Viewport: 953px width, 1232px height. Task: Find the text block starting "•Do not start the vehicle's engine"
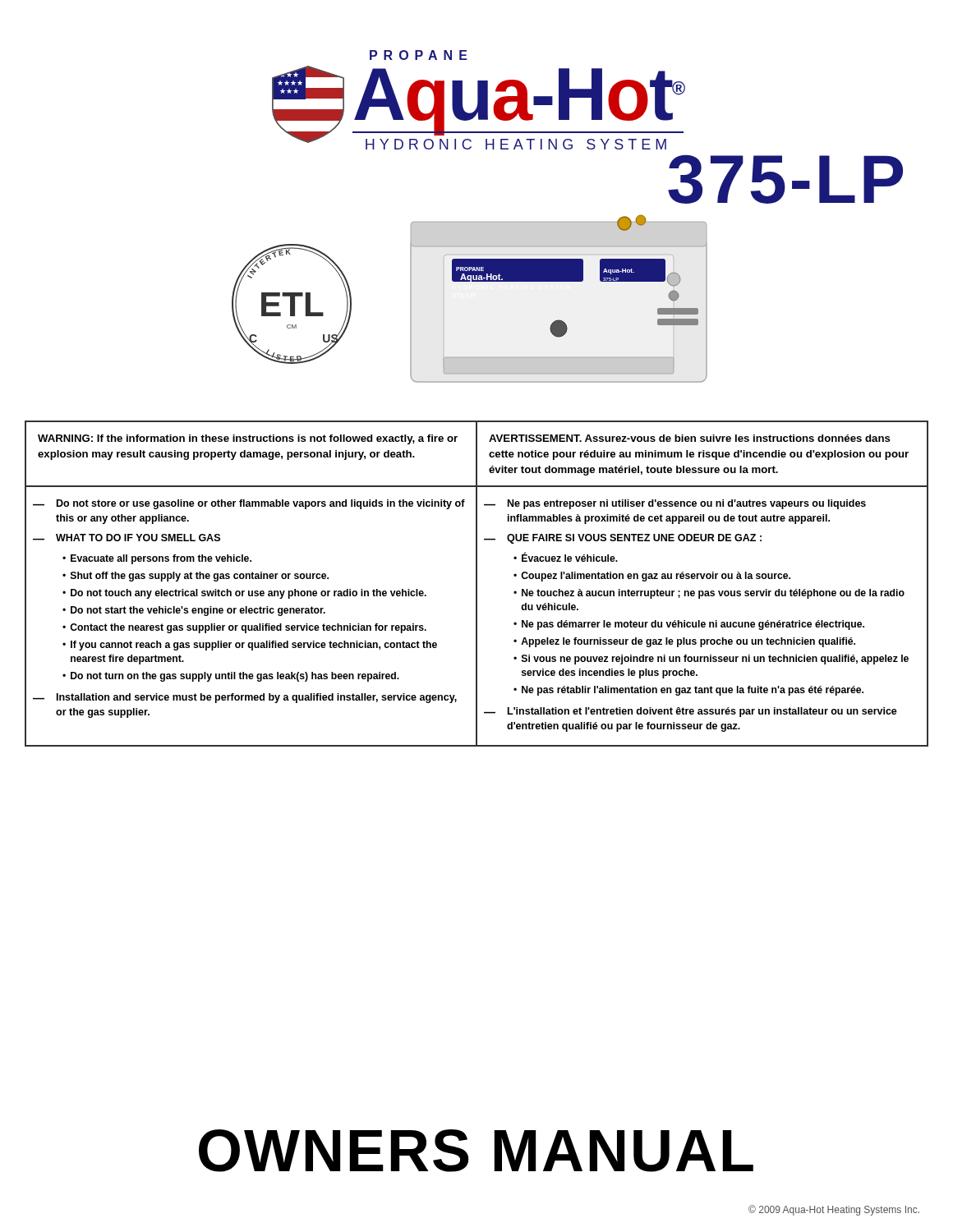(x=194, y=611)
